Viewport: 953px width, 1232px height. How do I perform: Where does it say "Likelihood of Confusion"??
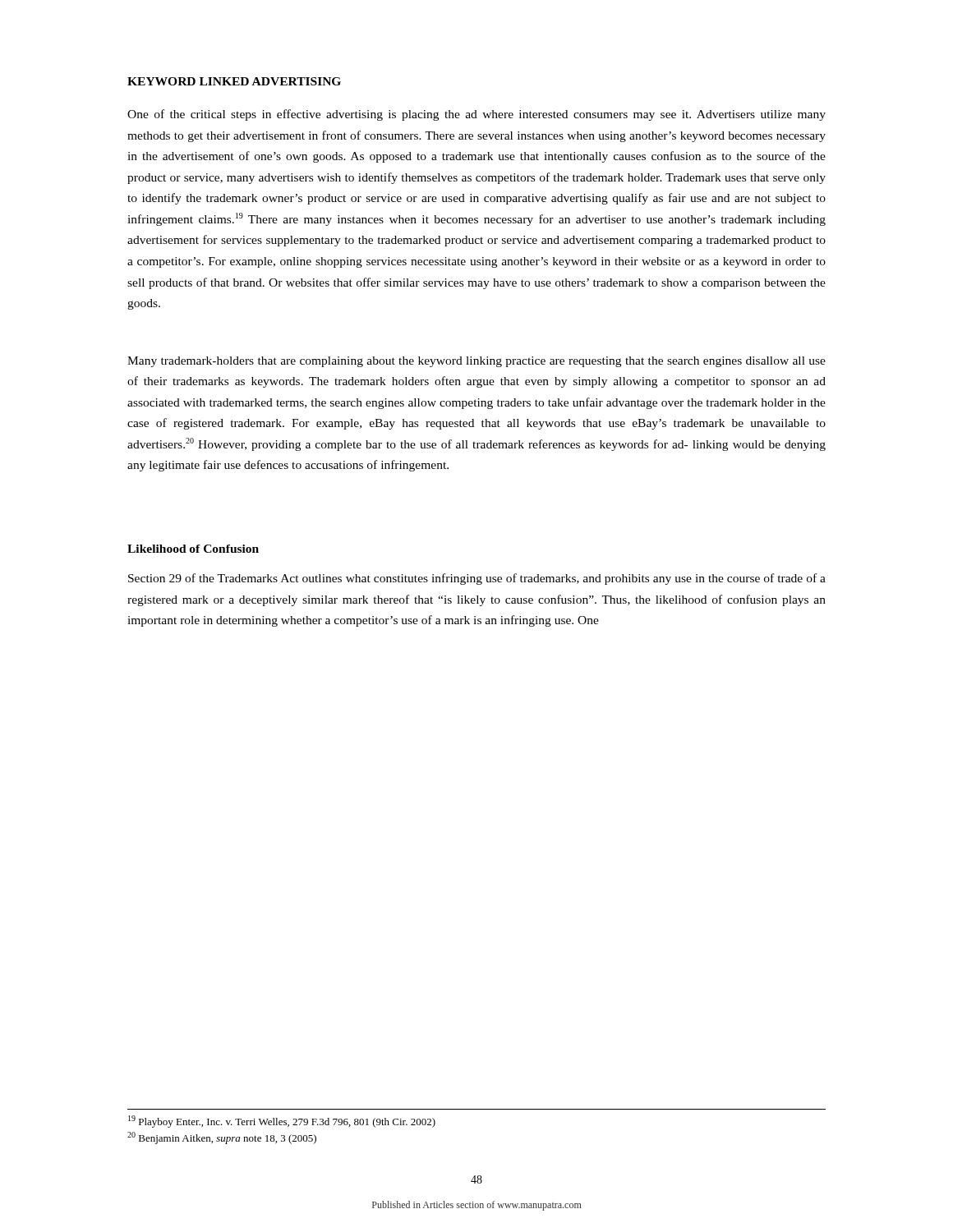(x=193, y=548)
